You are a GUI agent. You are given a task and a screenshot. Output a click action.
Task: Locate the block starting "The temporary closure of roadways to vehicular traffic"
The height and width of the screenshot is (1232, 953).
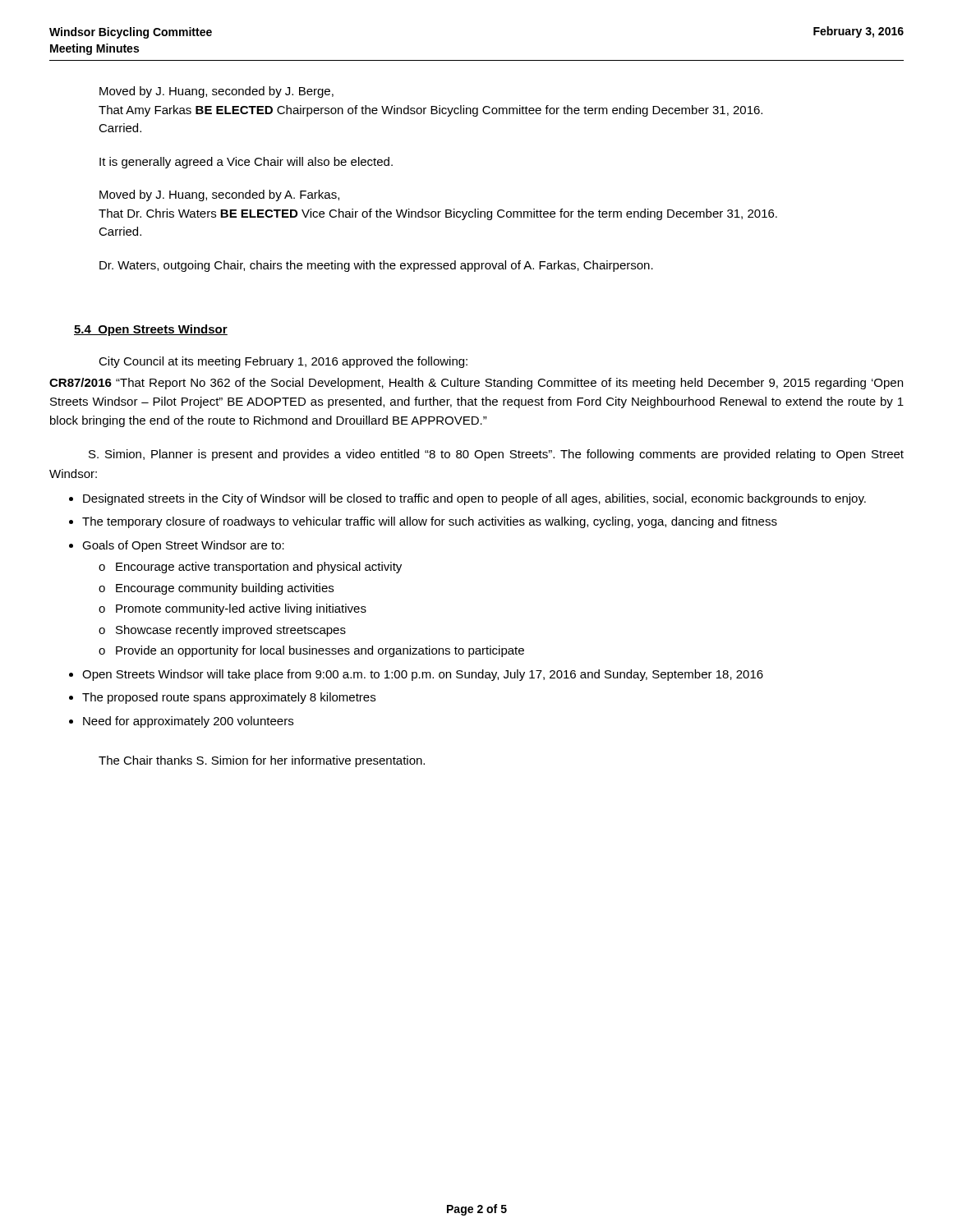coord(430,521)
